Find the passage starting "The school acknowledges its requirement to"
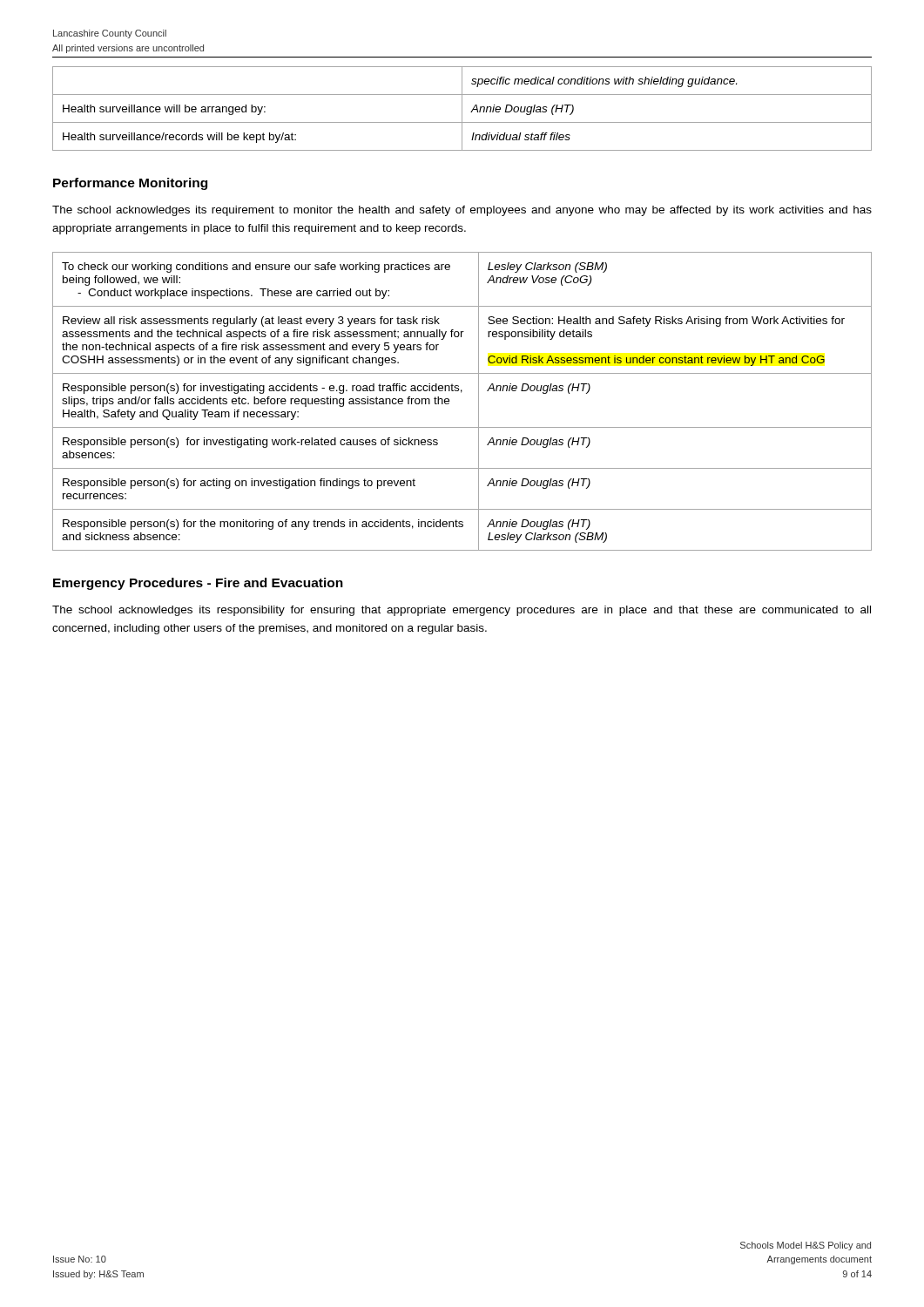 click(x=462, y=219)
